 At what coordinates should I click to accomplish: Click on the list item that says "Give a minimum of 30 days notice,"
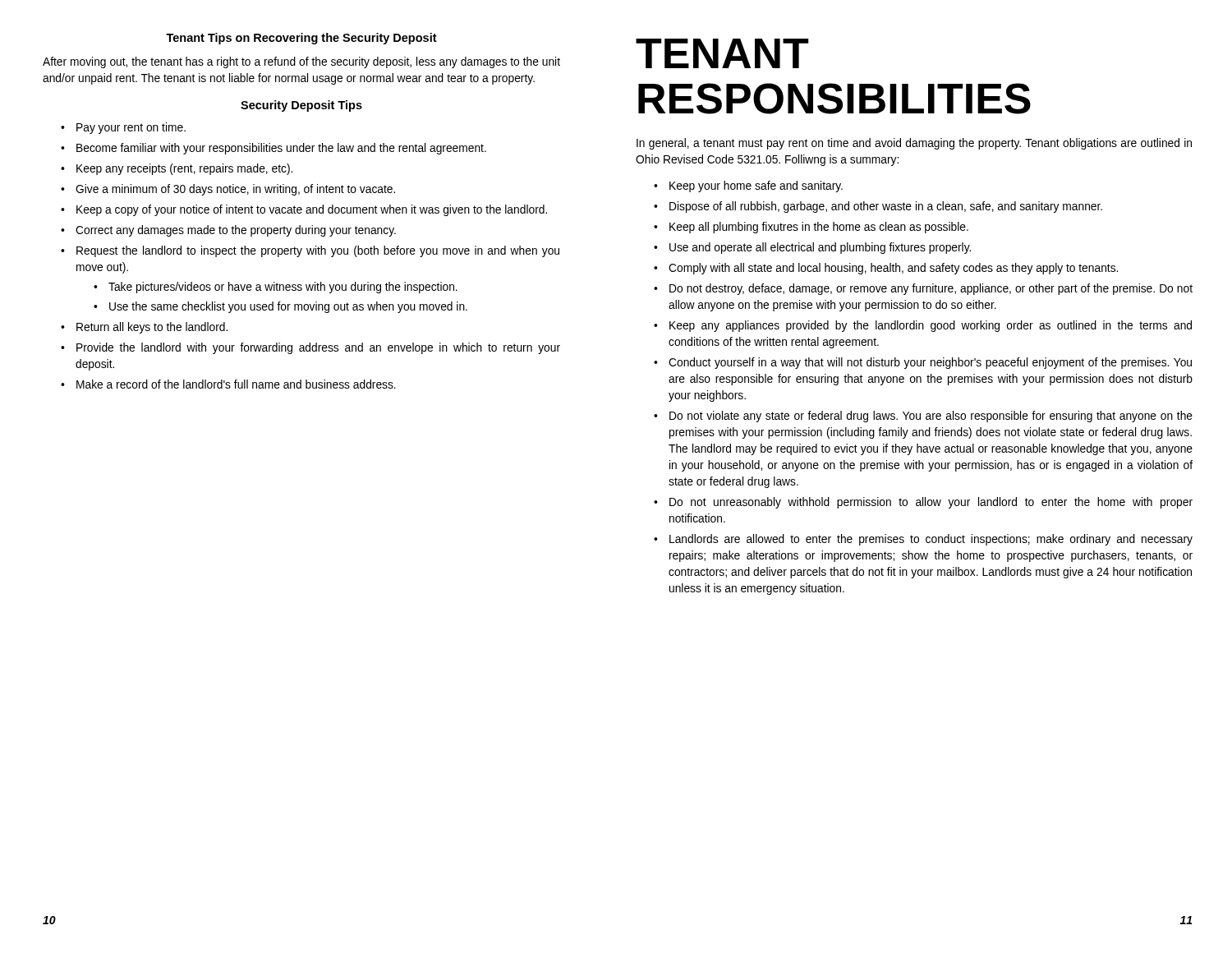click(236, 189)
